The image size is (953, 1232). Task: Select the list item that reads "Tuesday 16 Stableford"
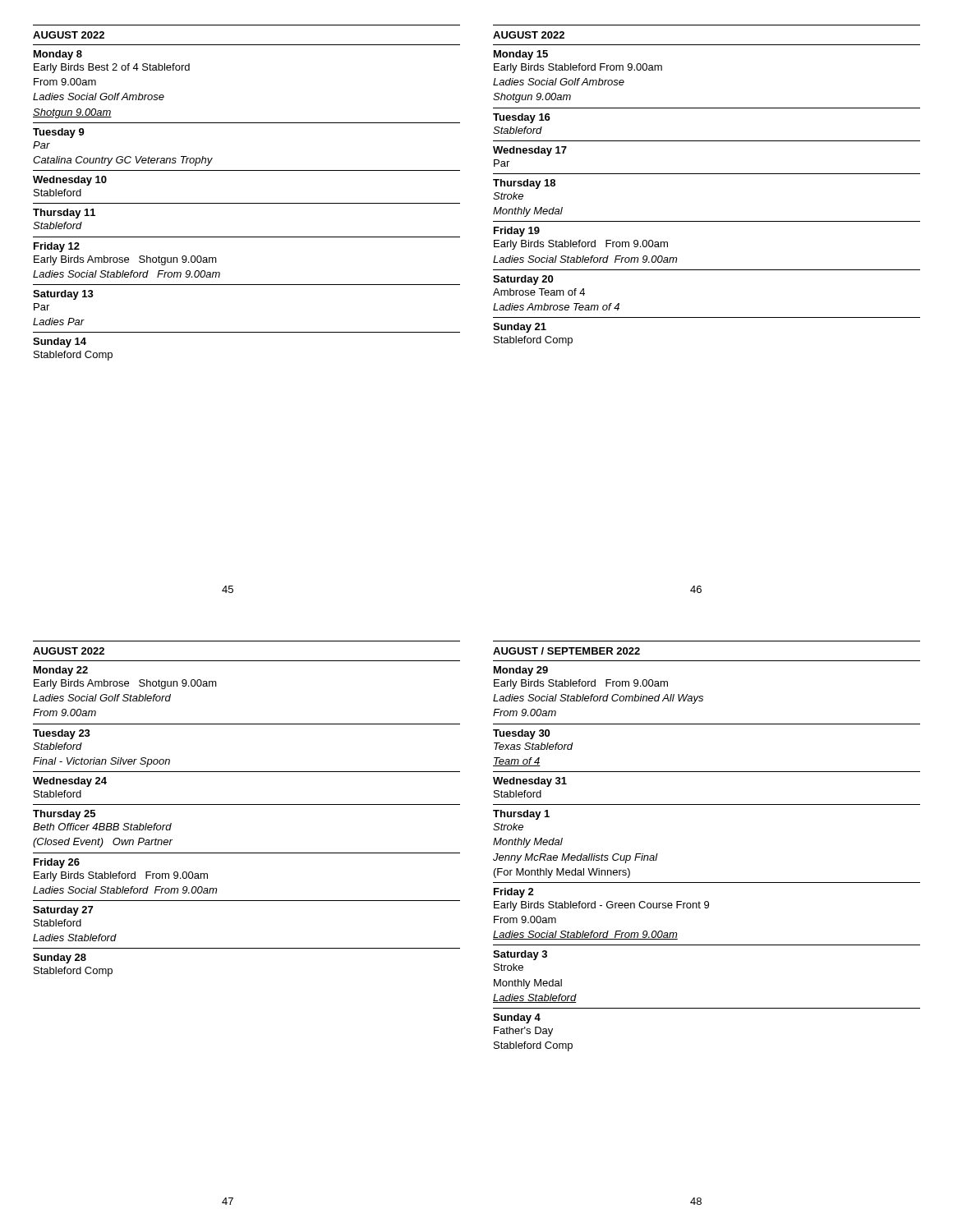[x=522, y=118]
